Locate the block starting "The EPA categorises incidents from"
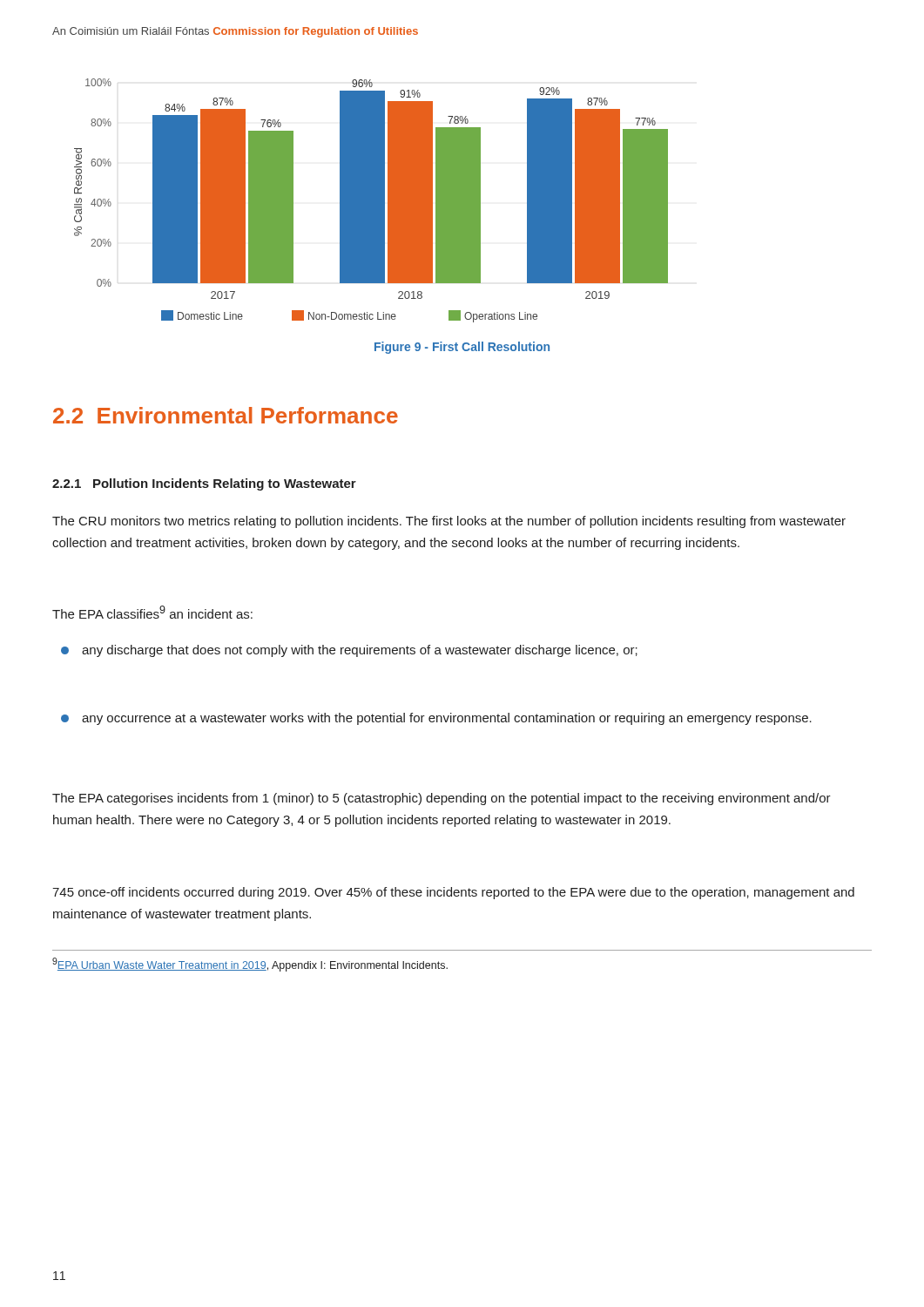 coord(441,809)
